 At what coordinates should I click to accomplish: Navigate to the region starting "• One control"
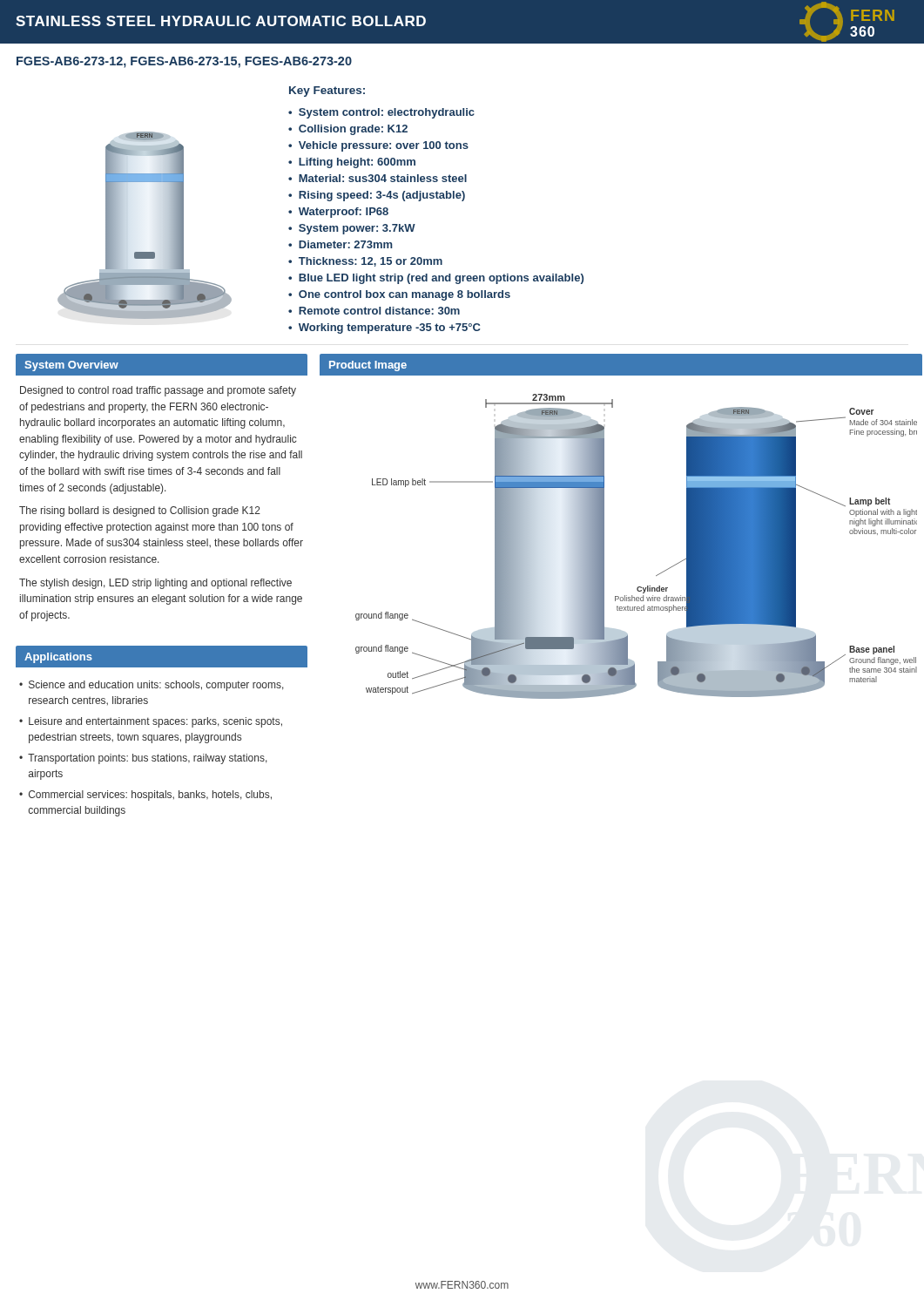399,294
